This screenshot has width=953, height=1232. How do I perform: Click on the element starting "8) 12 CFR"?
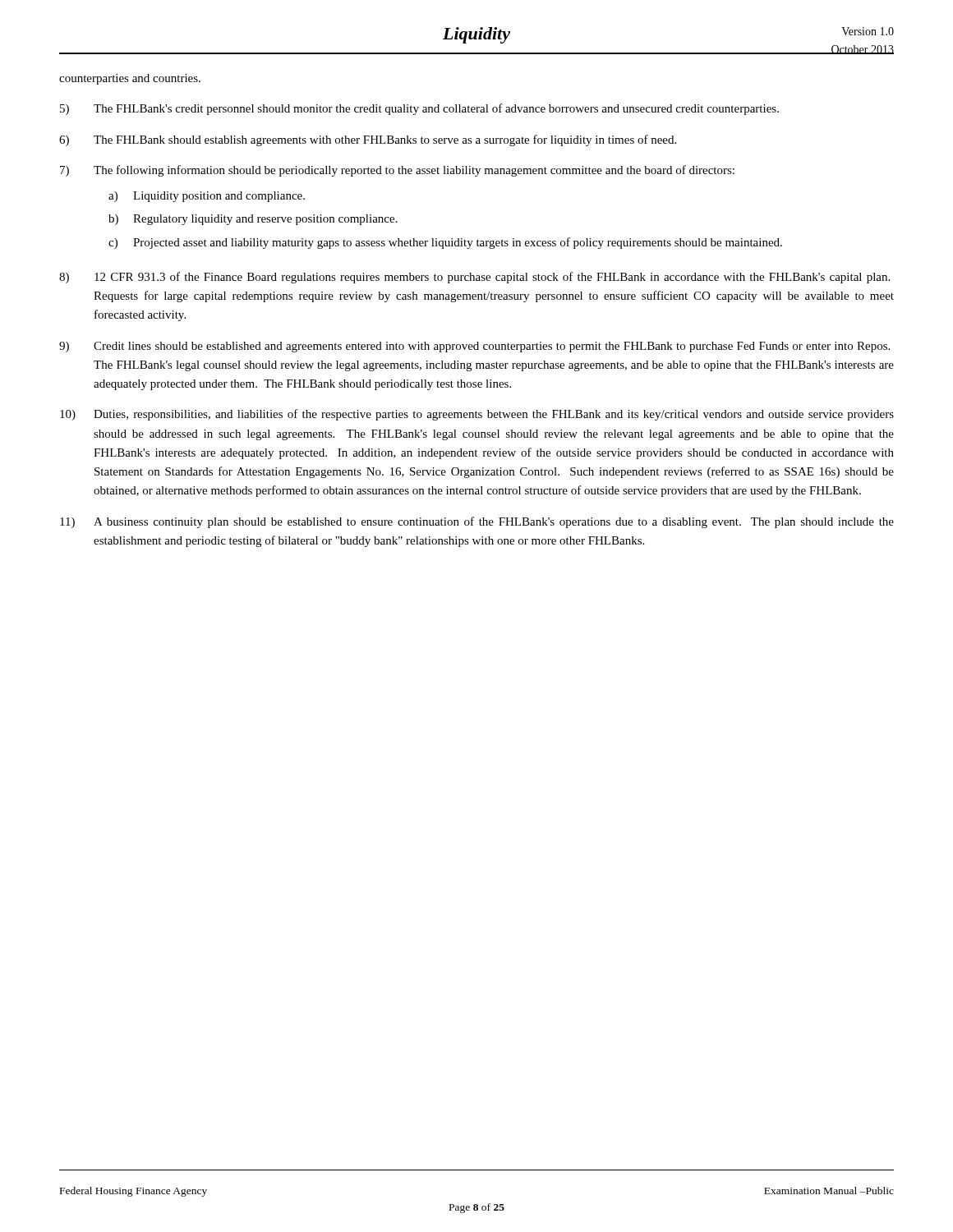click(x=476, y=296)
